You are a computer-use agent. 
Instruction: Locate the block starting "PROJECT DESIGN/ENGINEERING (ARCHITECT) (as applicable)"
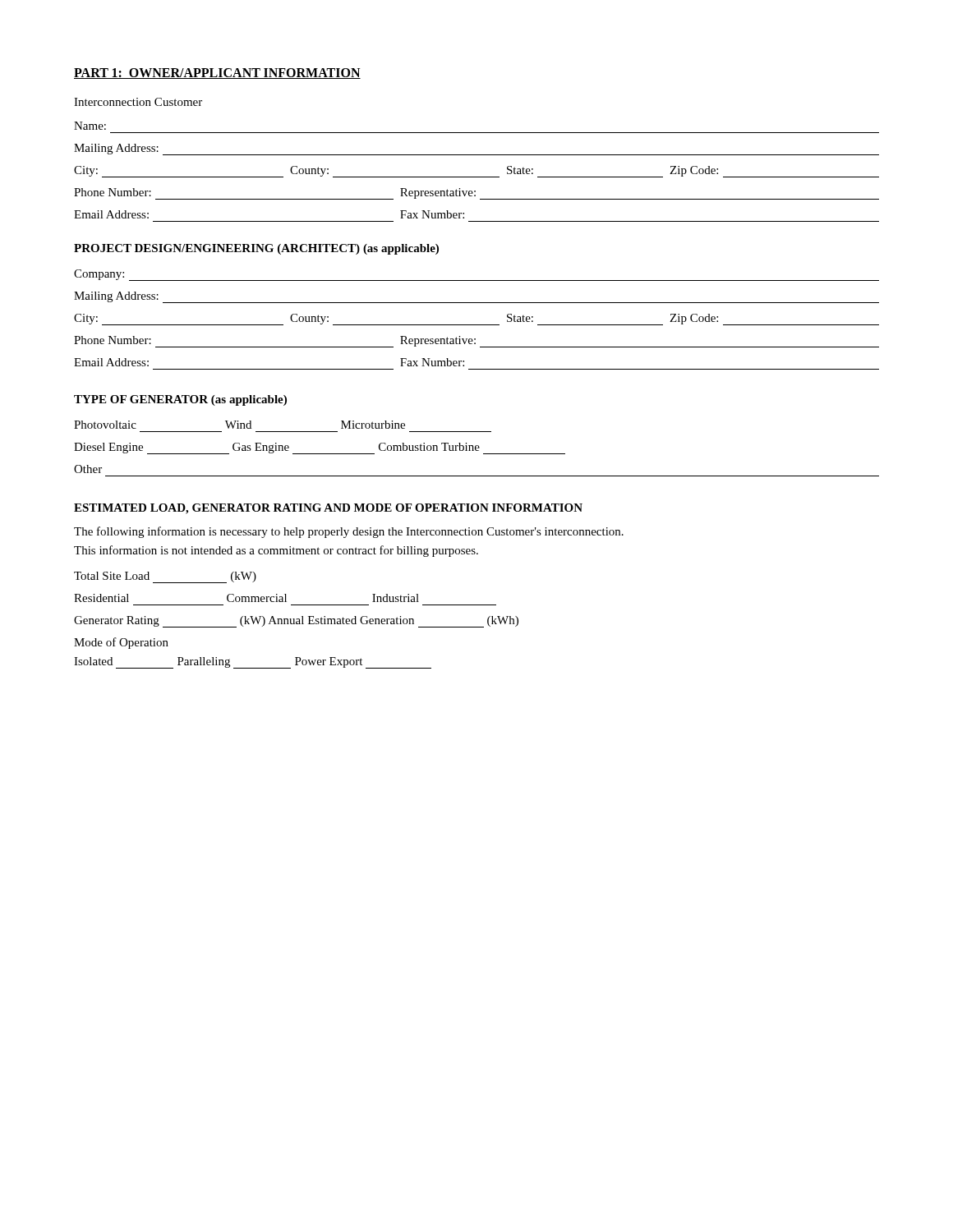pyautogui.click(x=257, y=248)
